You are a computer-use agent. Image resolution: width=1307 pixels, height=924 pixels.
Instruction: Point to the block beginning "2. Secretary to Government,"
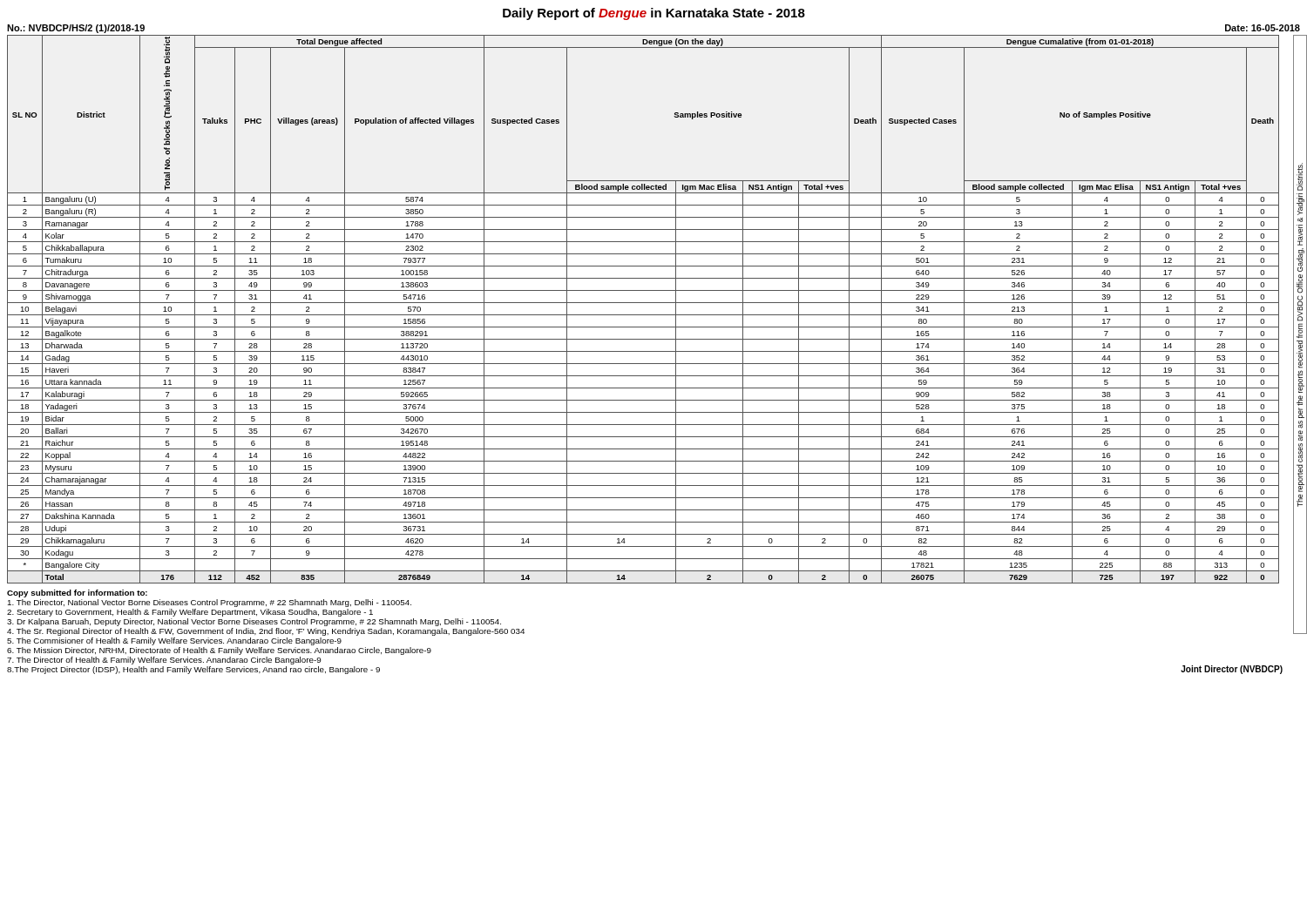pyautogui.click(x=190, y=612)
